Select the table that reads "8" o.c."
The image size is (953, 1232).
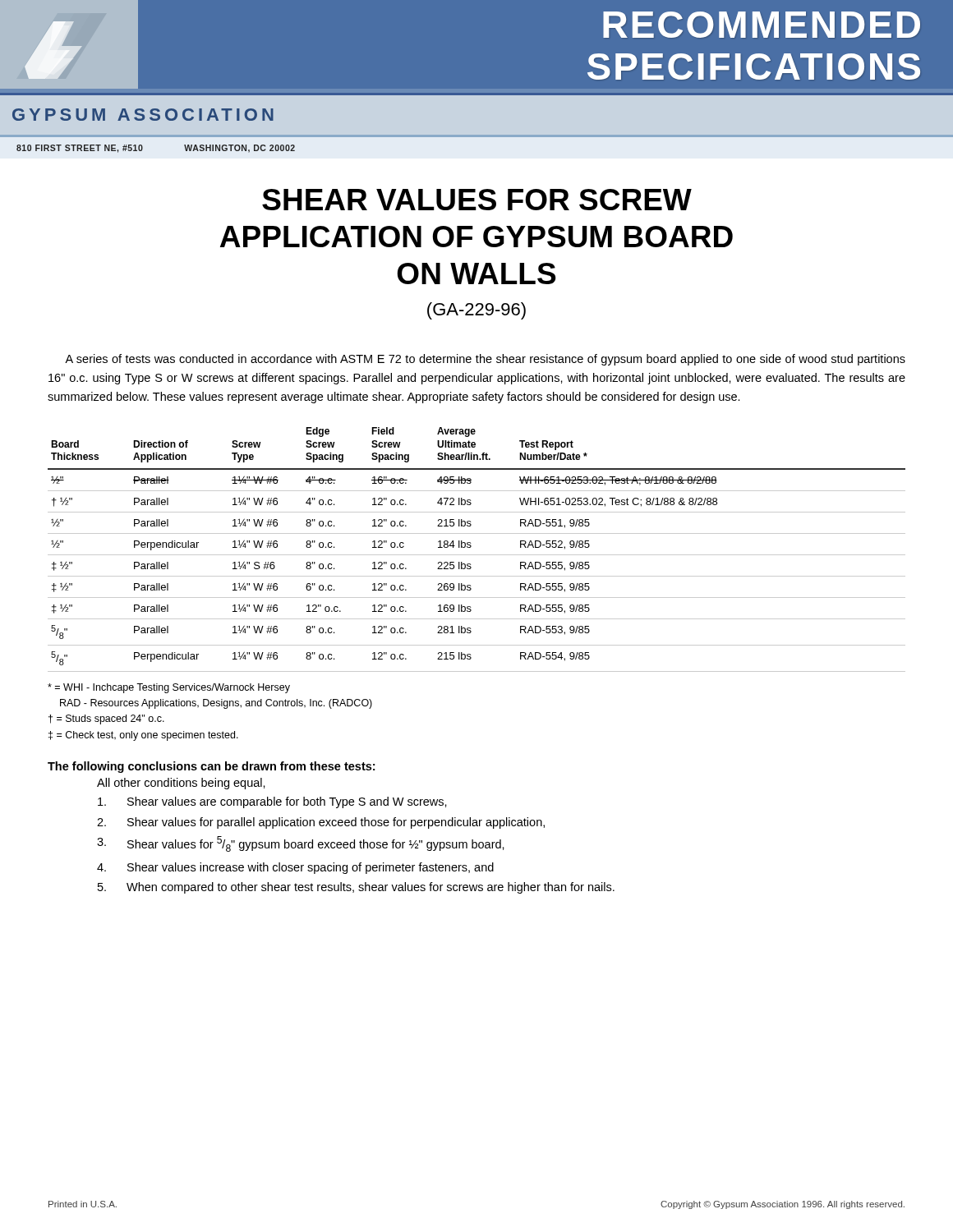pyautogui.click(x=476, y=547)
